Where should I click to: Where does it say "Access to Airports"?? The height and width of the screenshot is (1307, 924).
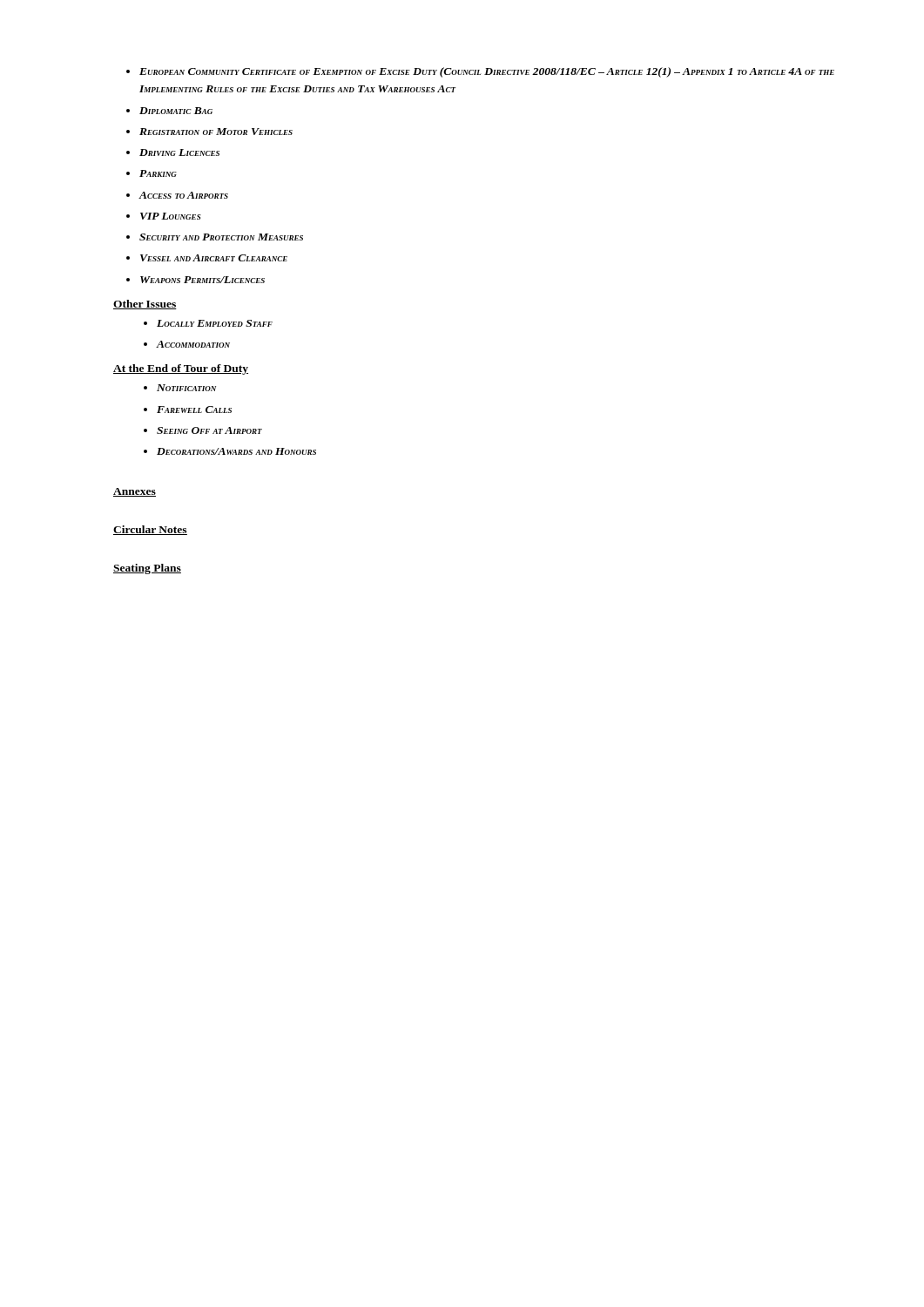point(183,195)
